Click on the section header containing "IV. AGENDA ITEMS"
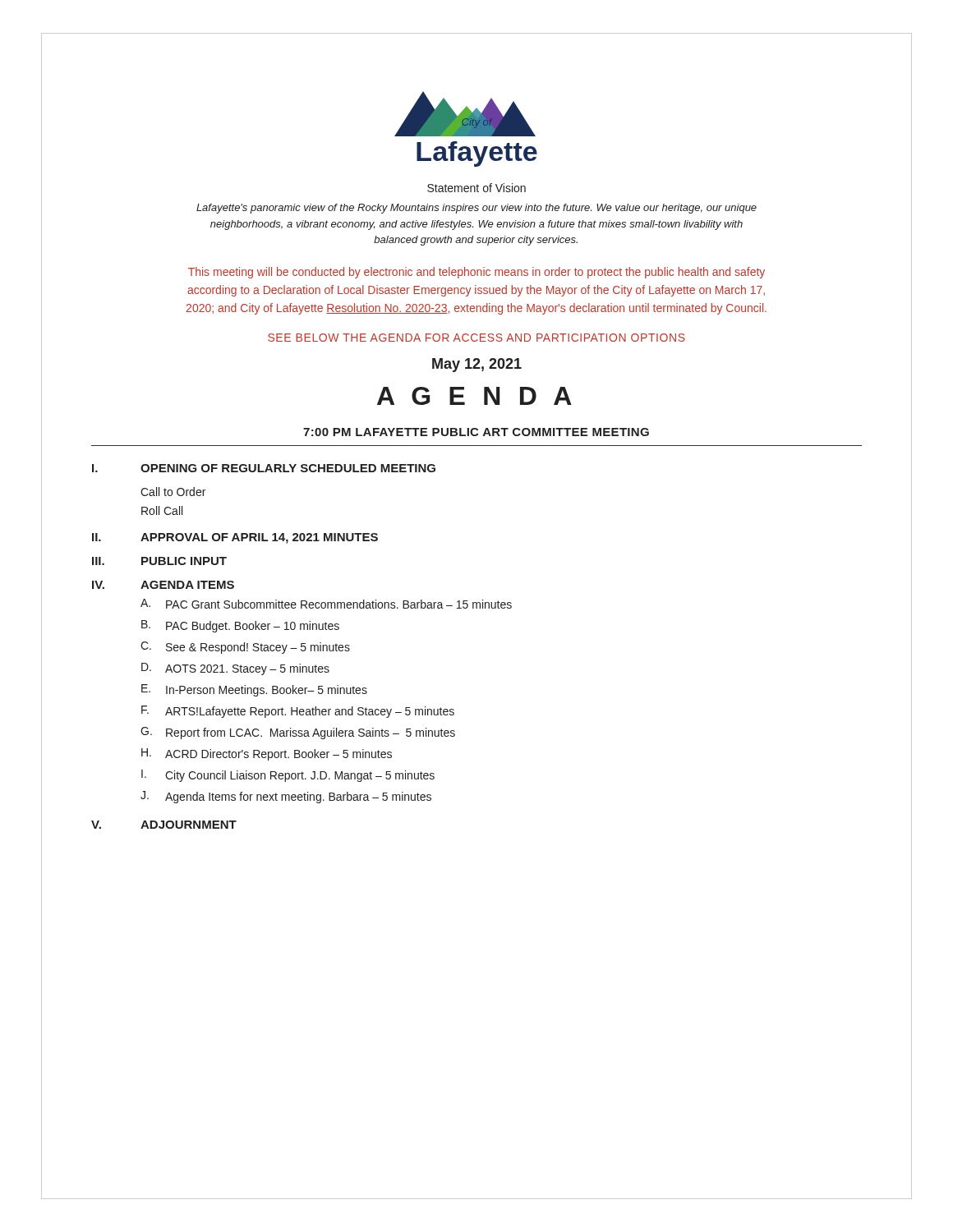Viewport: 953px width, 1232px height. [163, 585]
